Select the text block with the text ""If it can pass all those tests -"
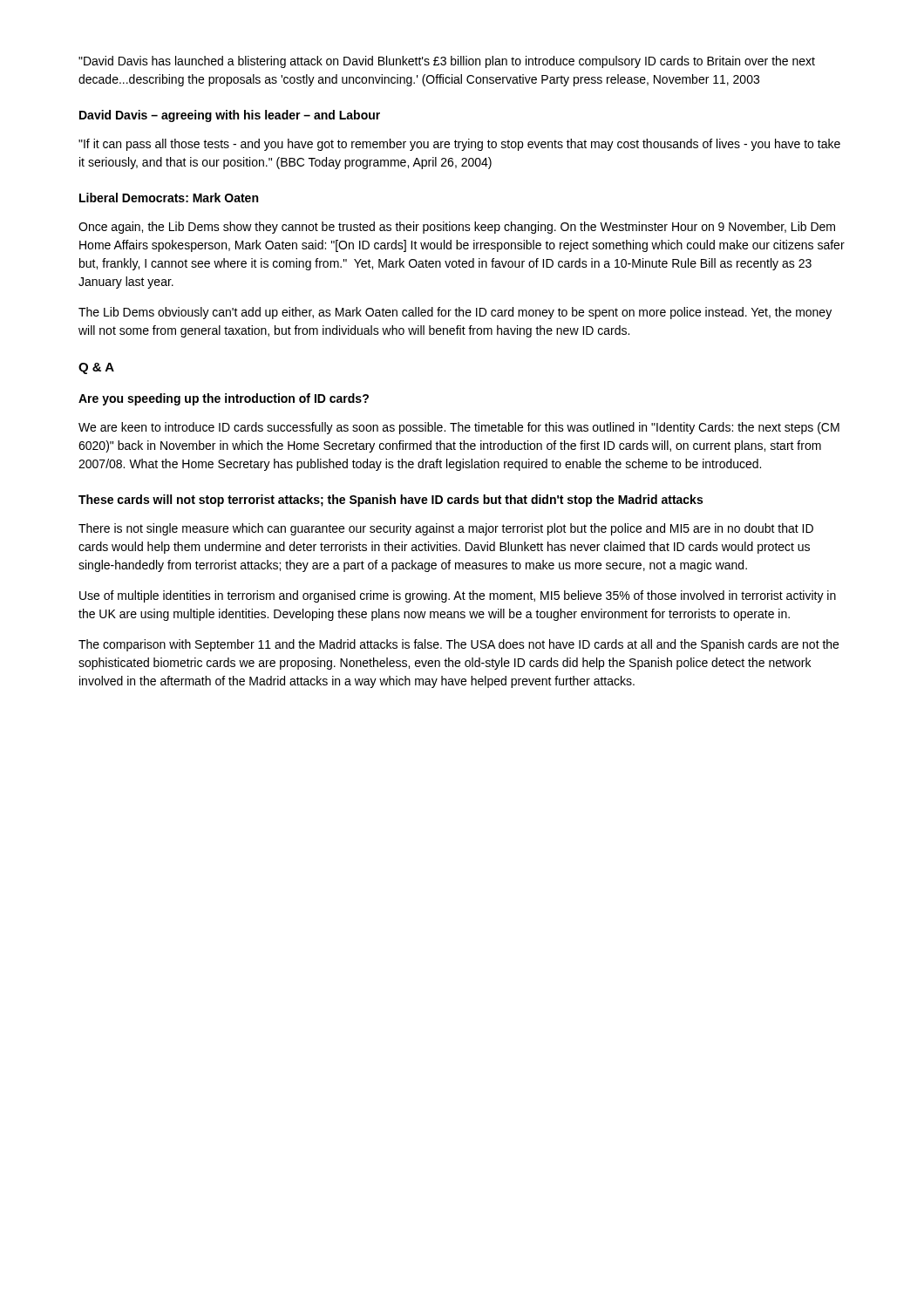Viewport: 924px width, 1308px height. pos(459,153)
